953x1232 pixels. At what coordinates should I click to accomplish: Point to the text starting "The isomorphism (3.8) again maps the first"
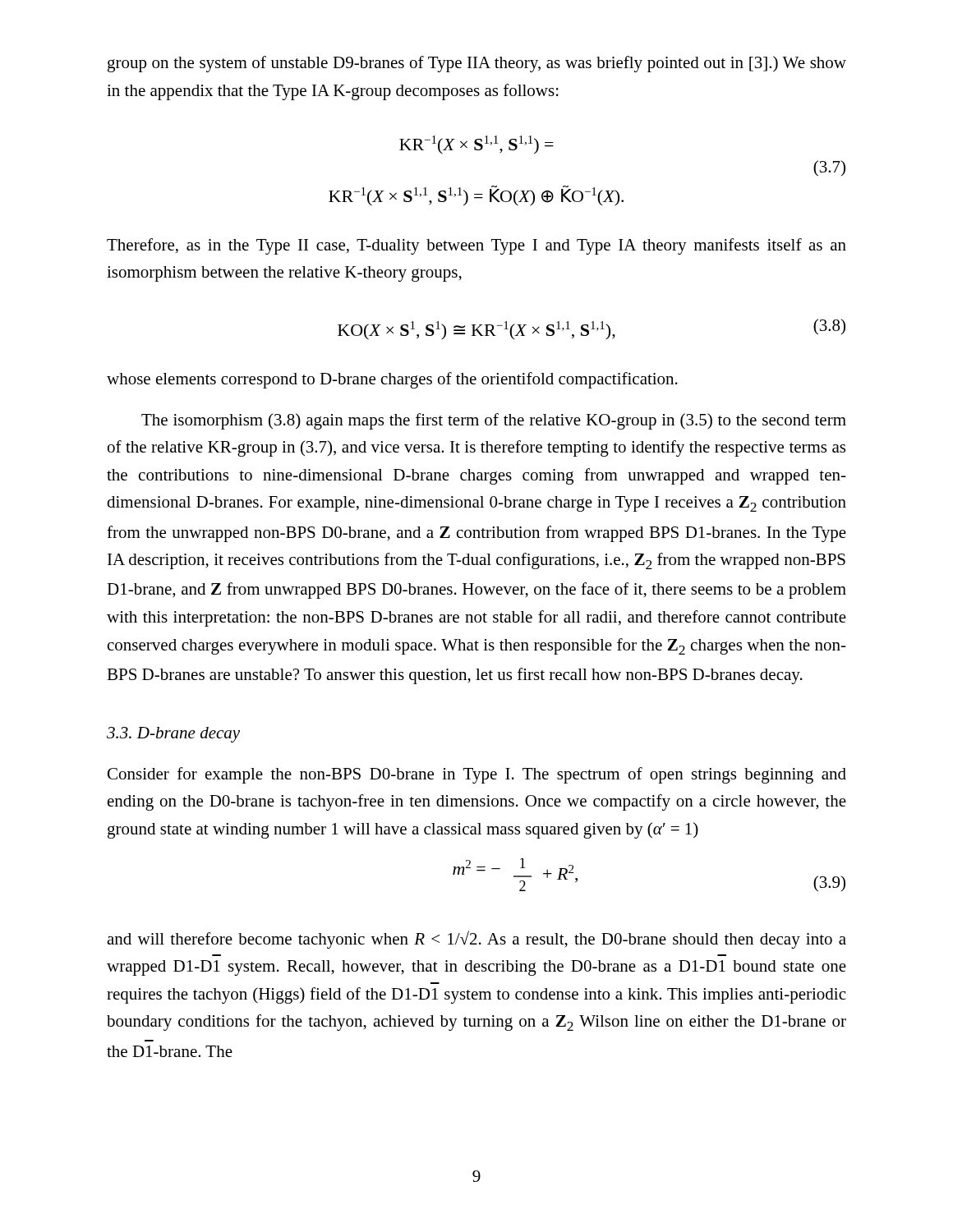pyautogui.click(x=476, y=547)
